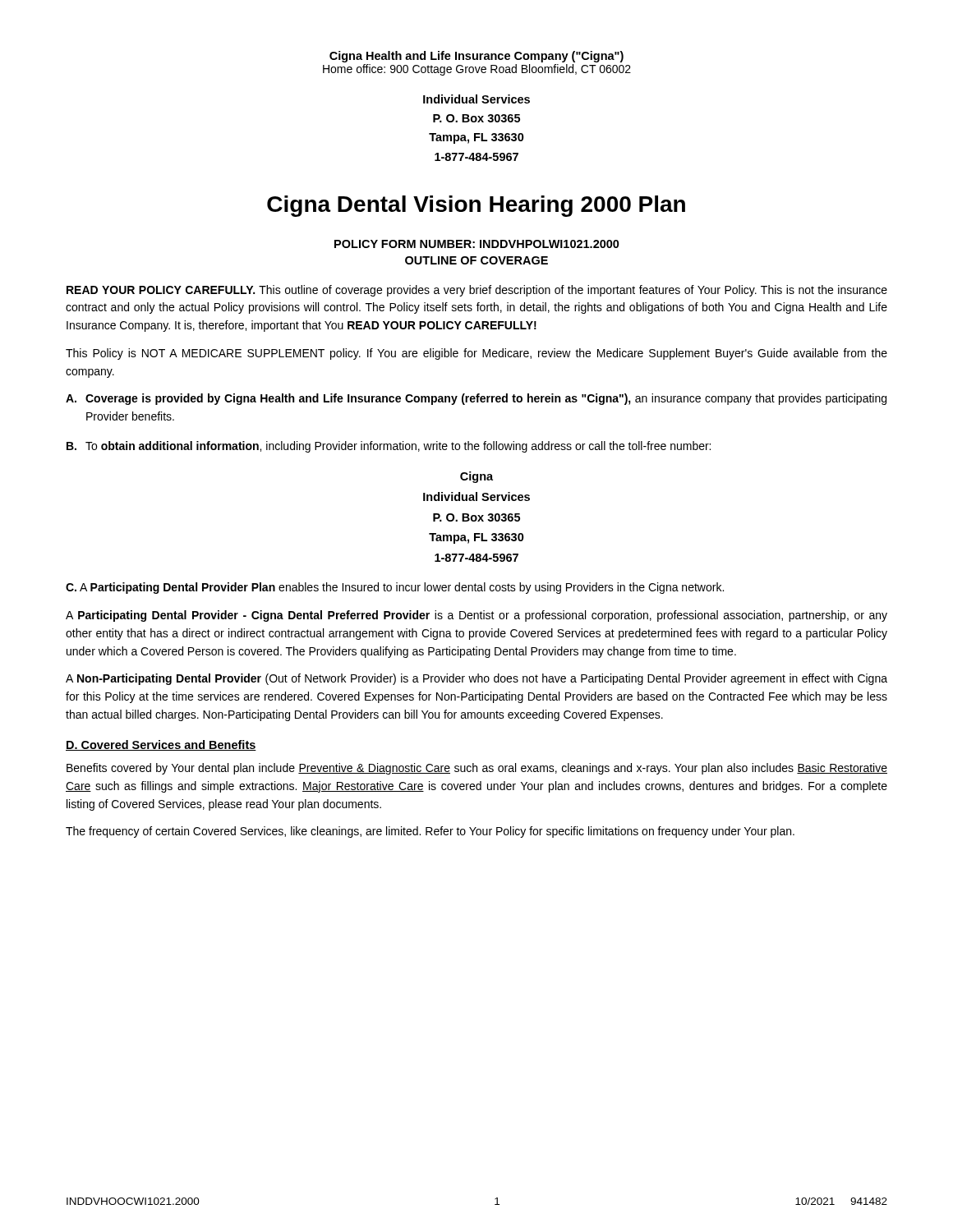Find the block on this page that starts "Cigna Individual Services P. O. Box 30365"
The height and width of the screenshot is (1232, 953).
coord(476,517)
